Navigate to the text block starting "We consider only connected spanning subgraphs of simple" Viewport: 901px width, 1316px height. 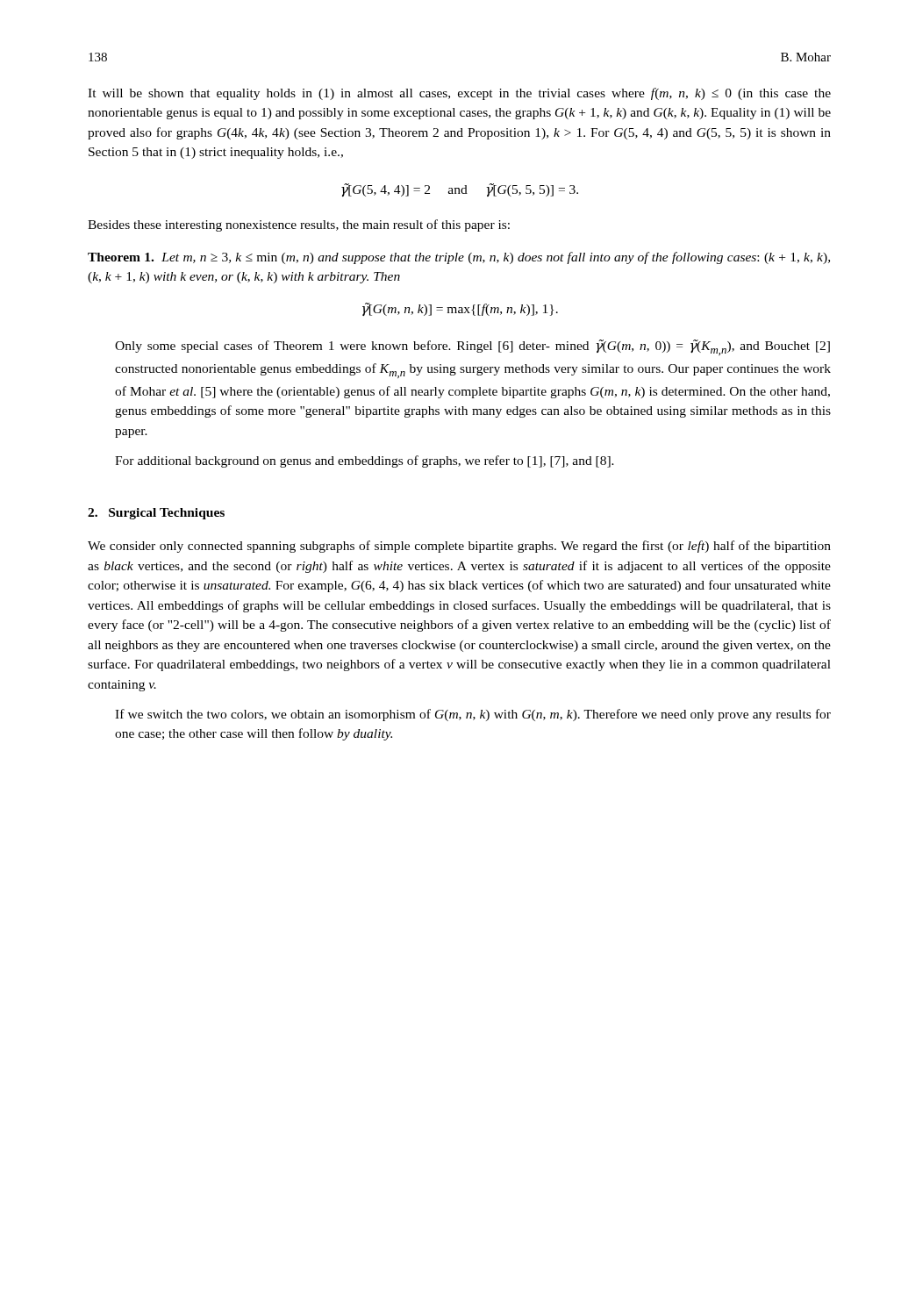(x=459, y=615)
